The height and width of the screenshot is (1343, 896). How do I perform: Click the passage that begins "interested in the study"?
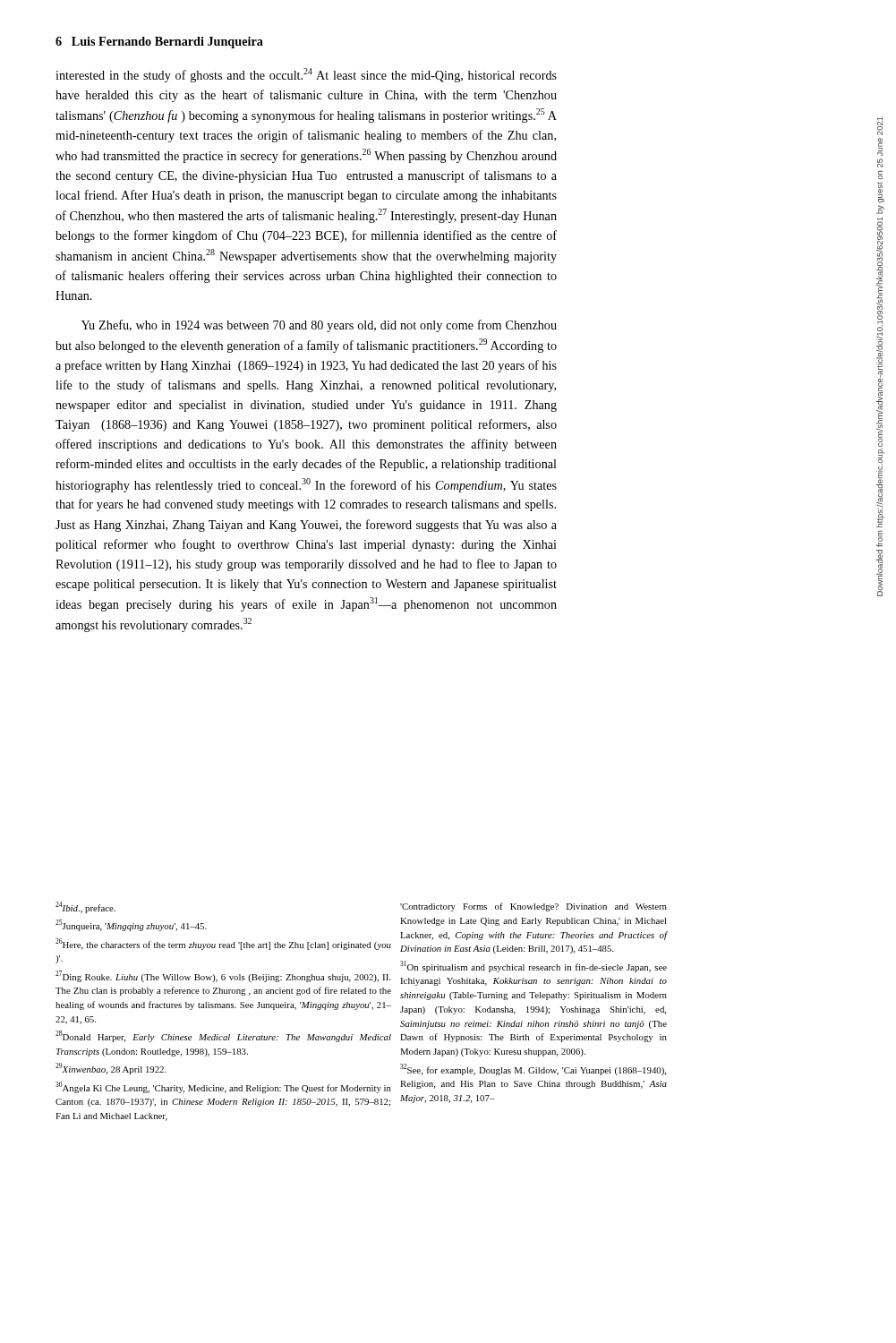[x=306, y=350]
